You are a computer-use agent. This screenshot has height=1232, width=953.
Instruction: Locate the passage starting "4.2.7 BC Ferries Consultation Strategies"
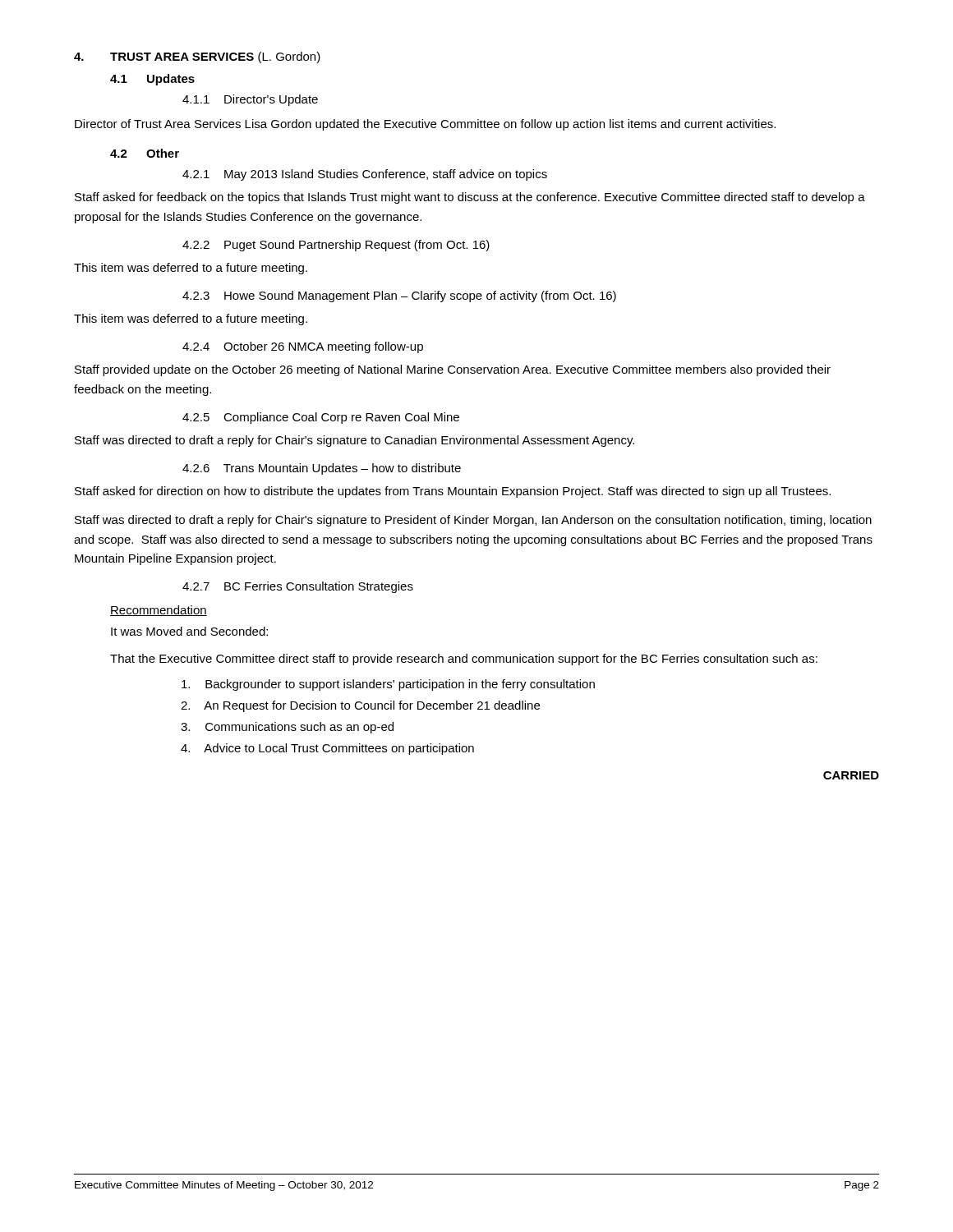tap(298, 586)
